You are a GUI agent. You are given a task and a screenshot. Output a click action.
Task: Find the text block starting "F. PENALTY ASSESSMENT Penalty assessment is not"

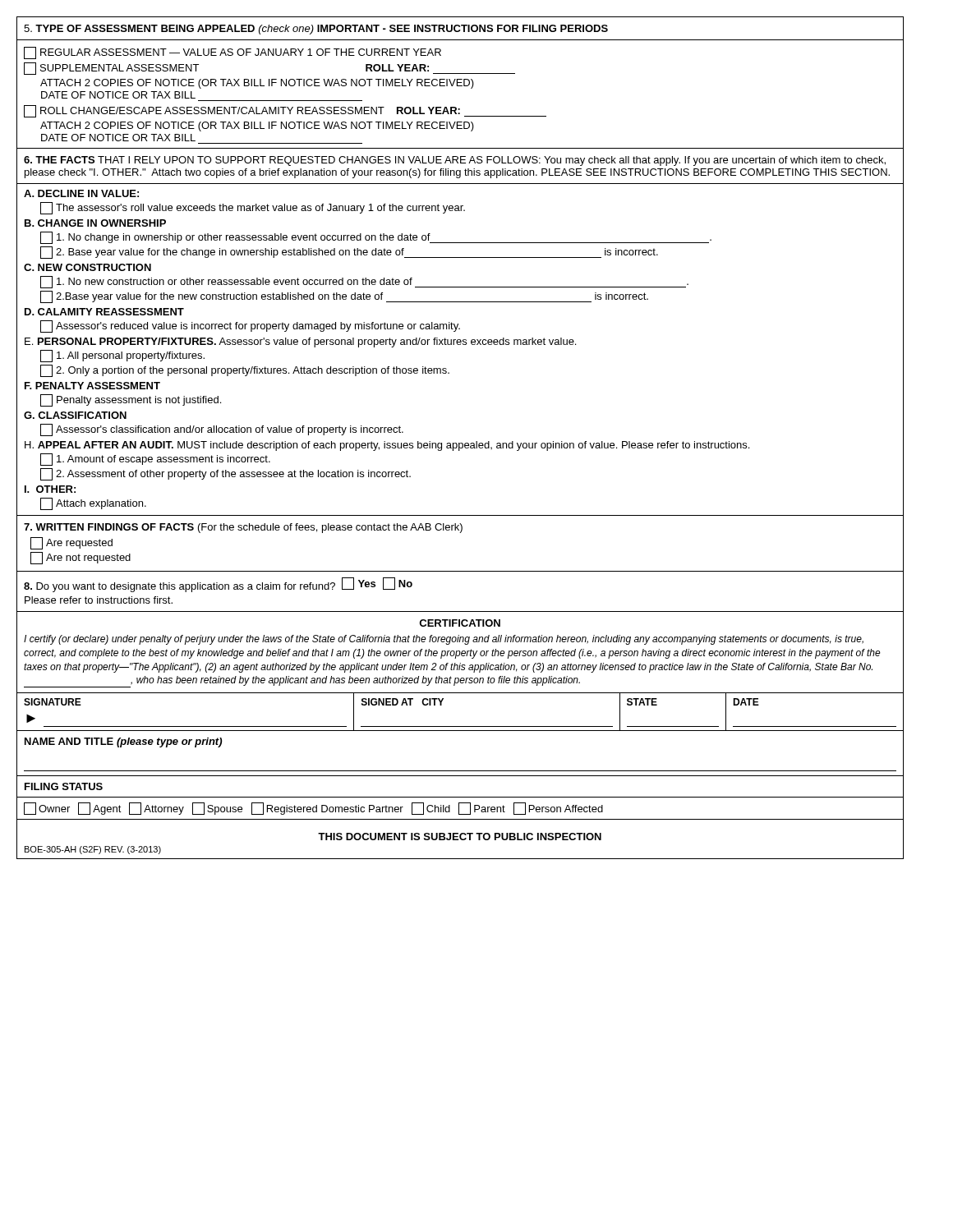point(92,386)
